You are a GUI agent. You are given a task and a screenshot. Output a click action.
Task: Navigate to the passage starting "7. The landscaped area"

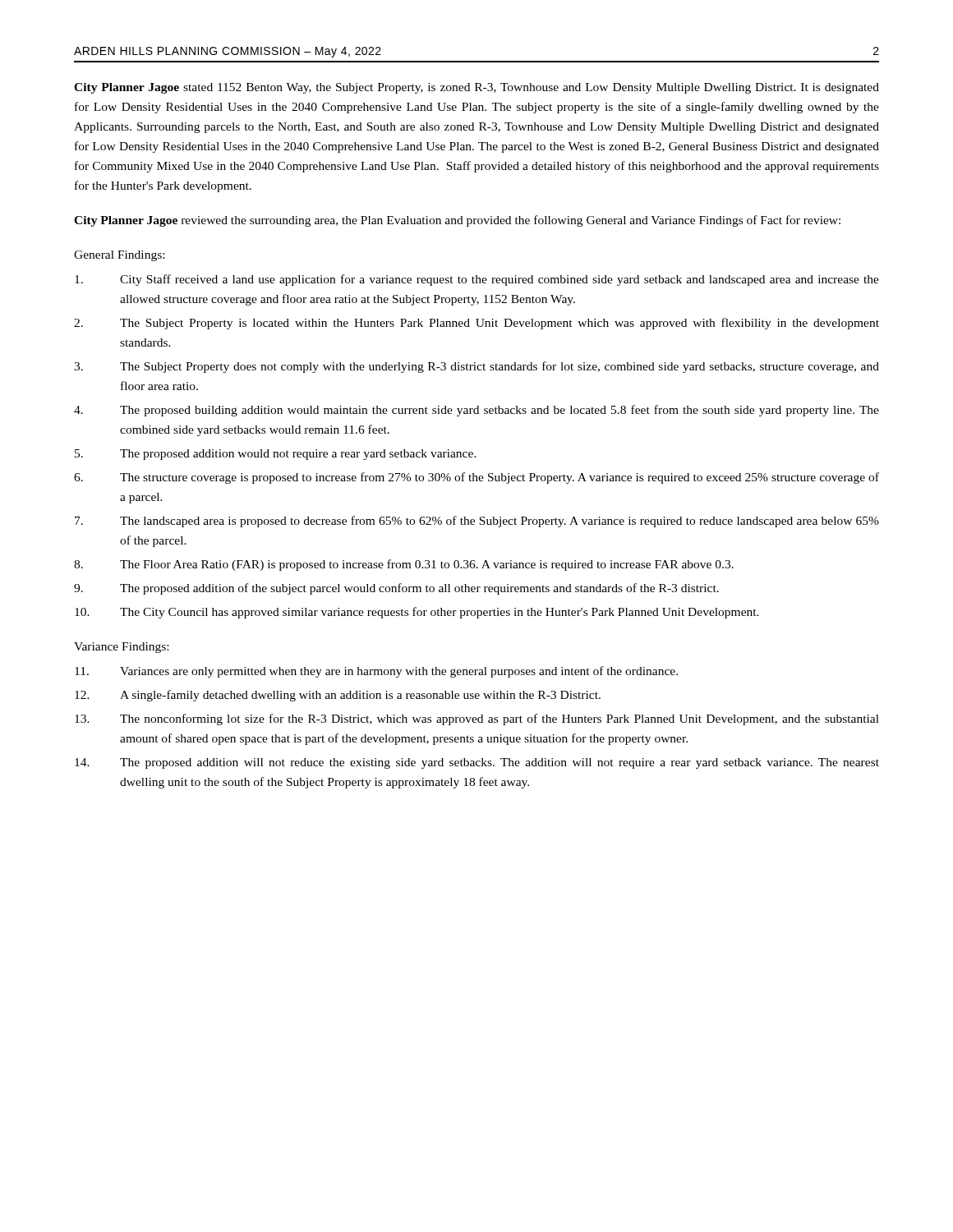tap(476, 531)
